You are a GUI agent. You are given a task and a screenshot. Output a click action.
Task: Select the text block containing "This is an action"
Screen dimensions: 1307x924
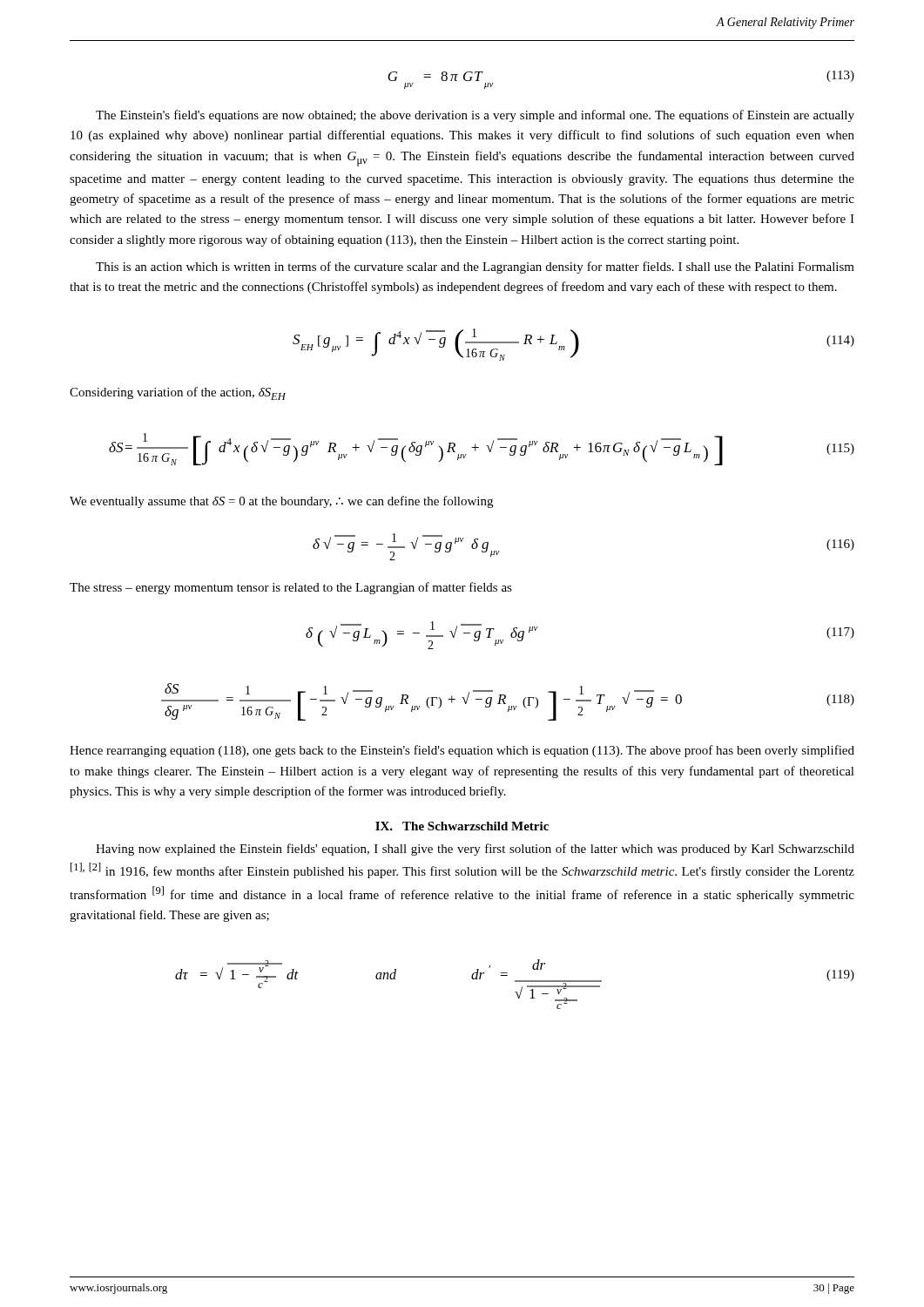pos(462,277)
